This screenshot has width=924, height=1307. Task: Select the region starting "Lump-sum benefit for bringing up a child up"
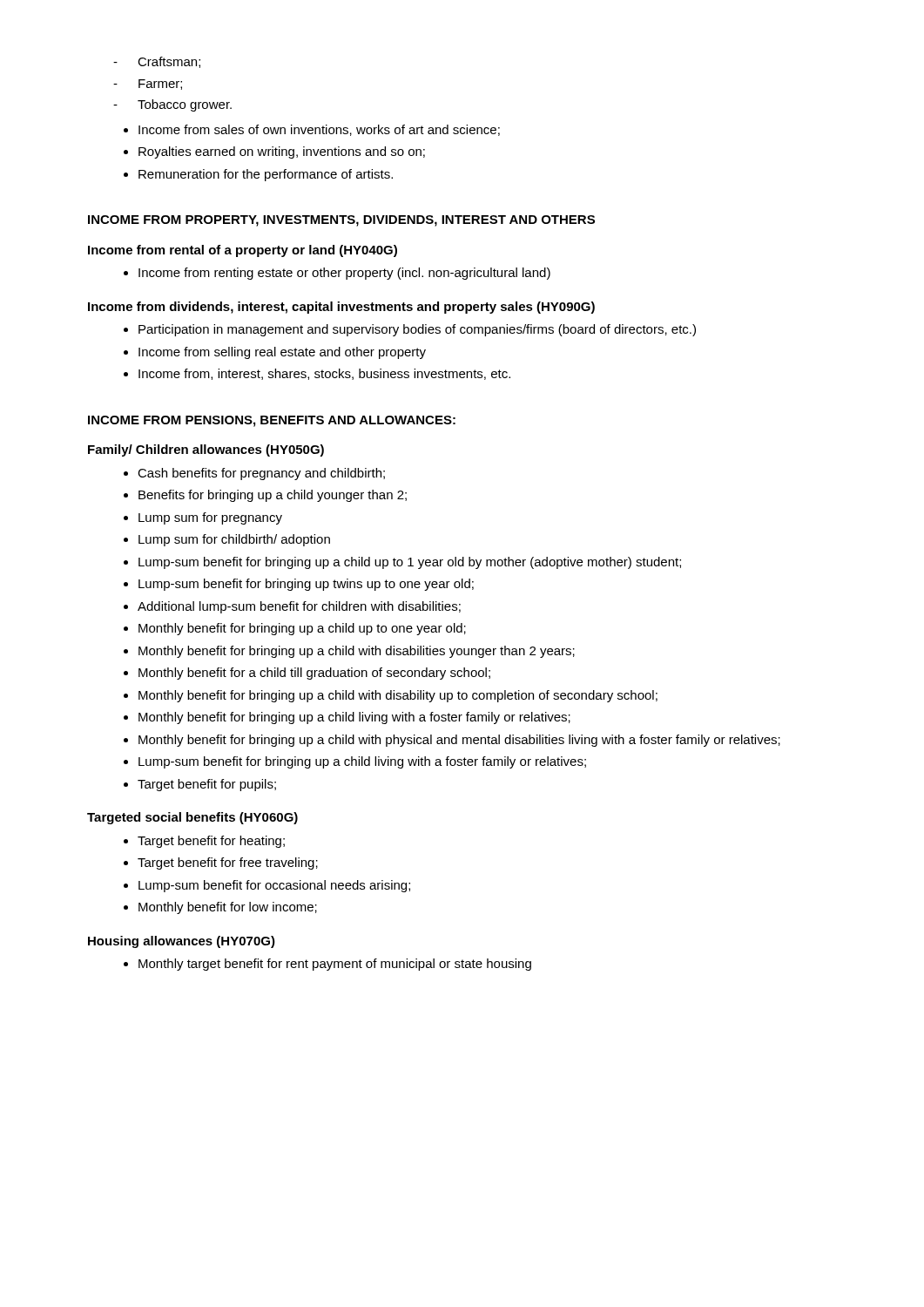click(462, 562)
